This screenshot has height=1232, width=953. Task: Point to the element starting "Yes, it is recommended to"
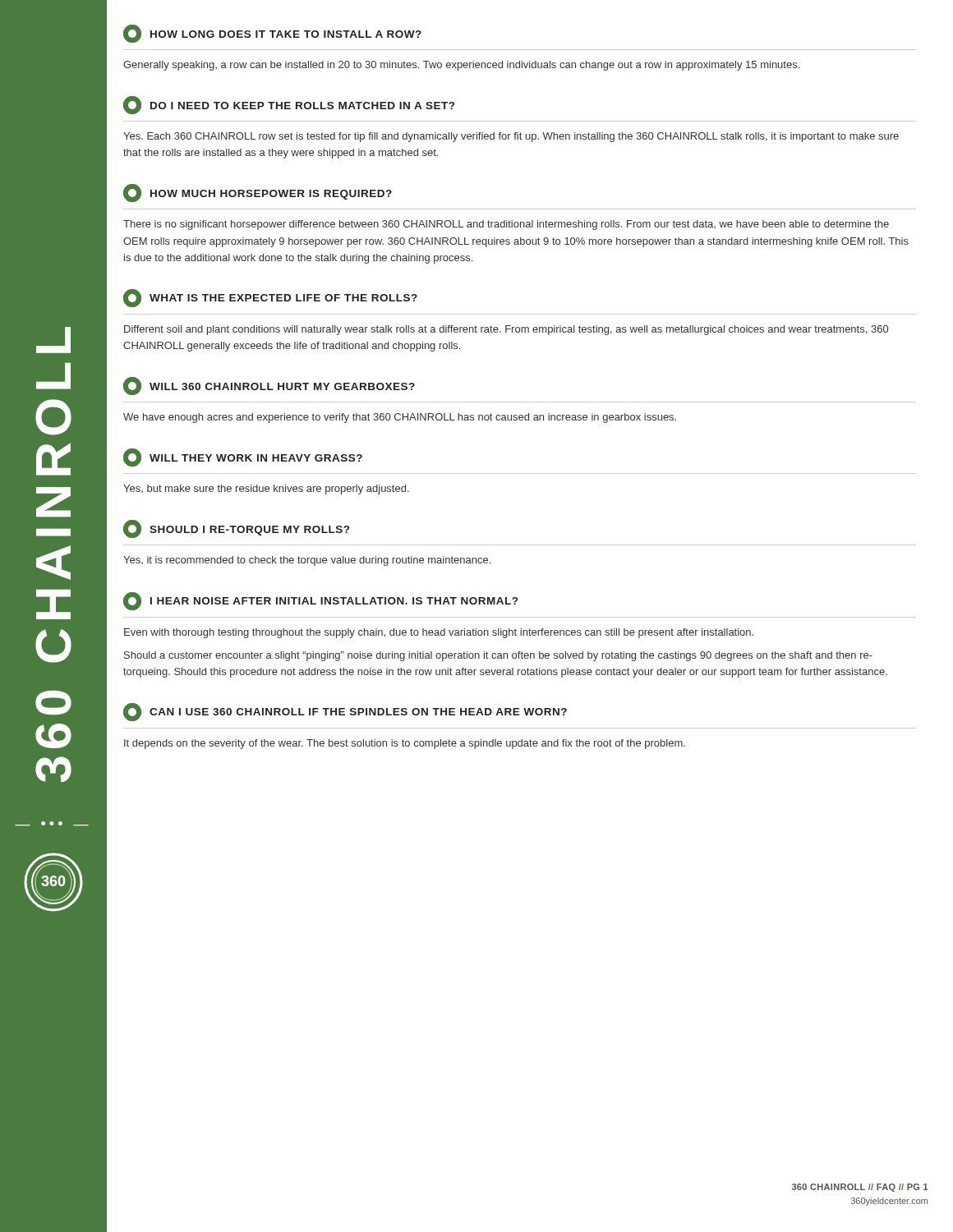(x=307, y=561)
